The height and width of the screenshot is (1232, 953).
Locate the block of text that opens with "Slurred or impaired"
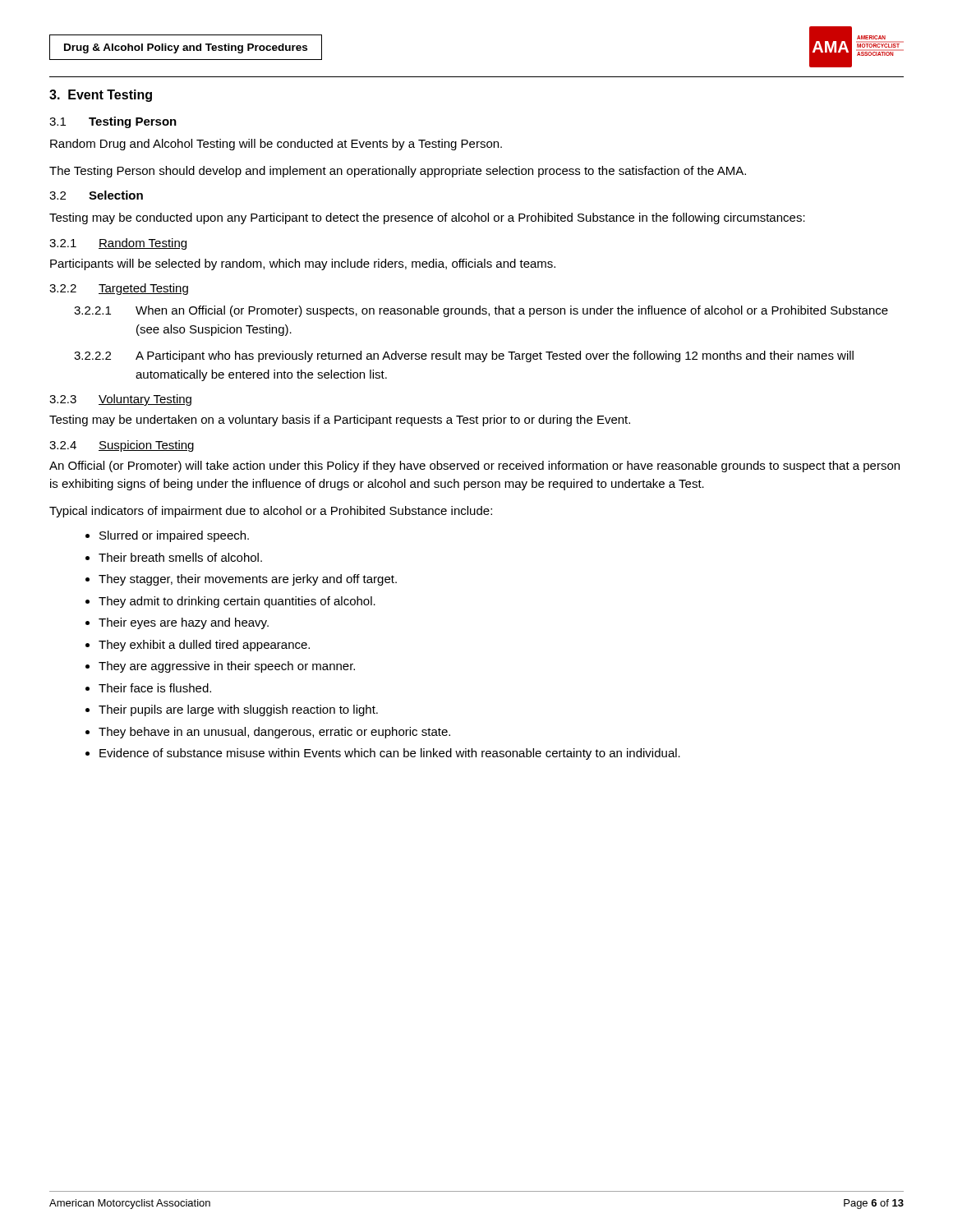[174, 535]
